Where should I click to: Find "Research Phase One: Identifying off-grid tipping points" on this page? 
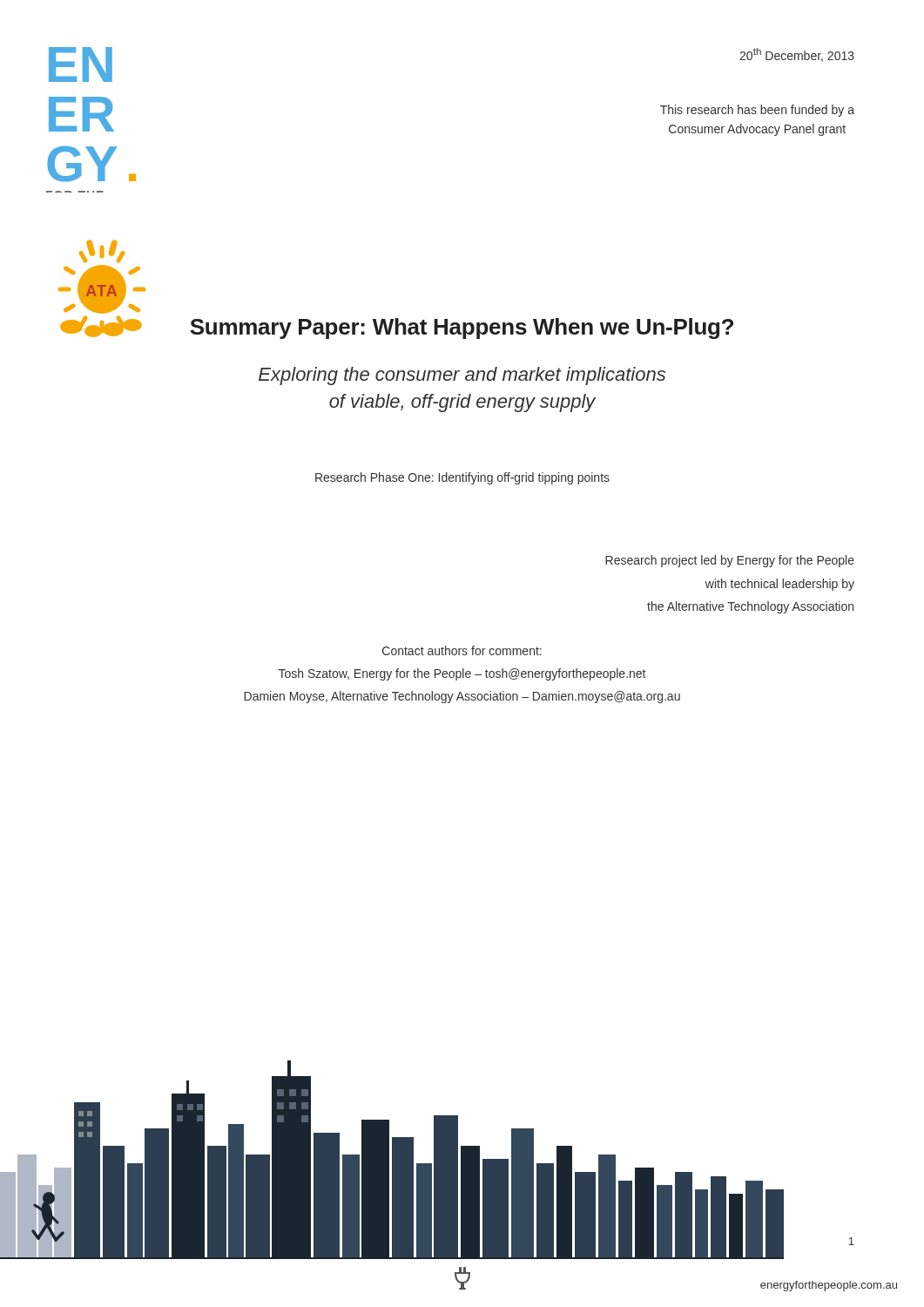[x=462, y=478]
